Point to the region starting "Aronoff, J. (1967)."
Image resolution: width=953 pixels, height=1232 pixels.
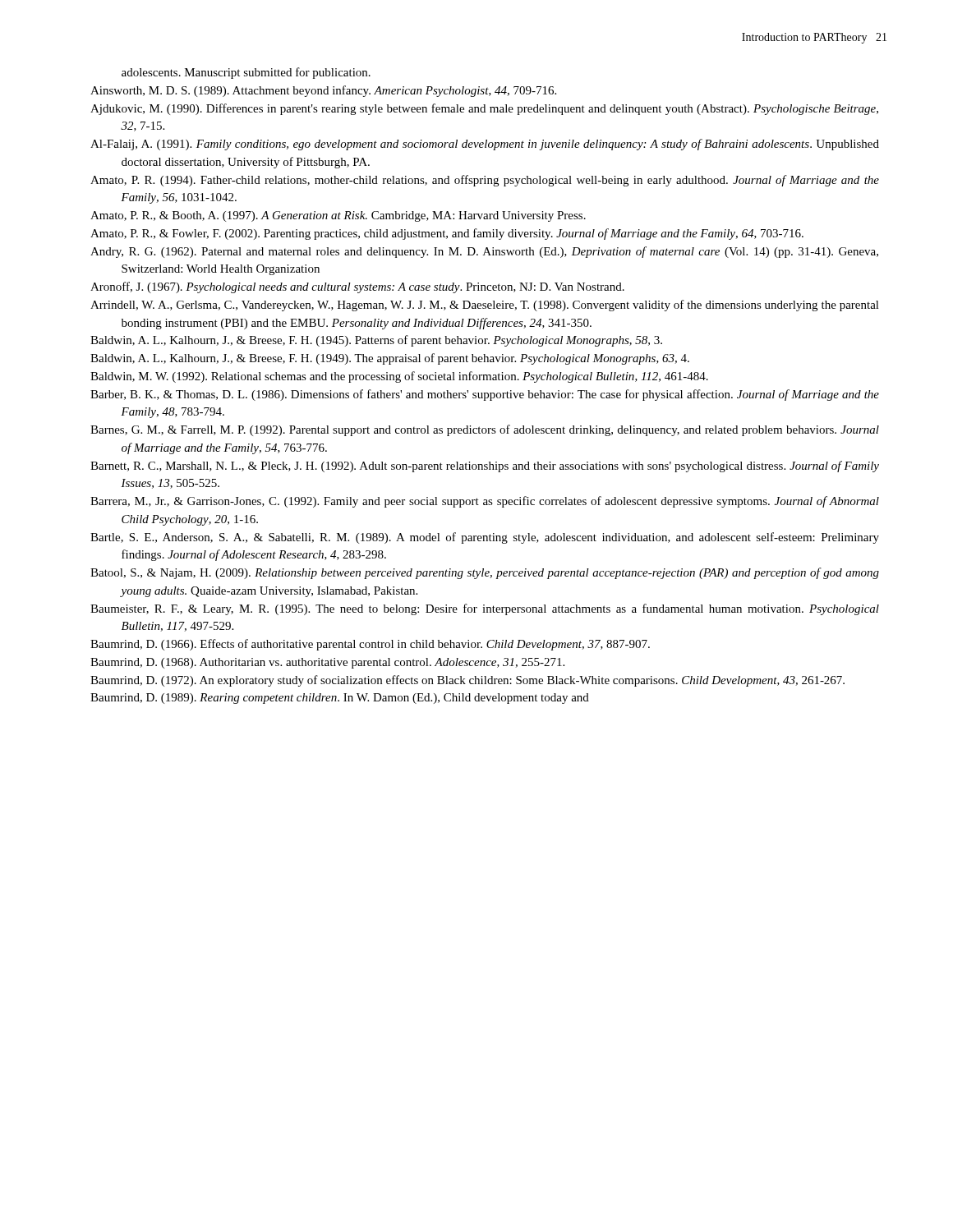point(485,287)
